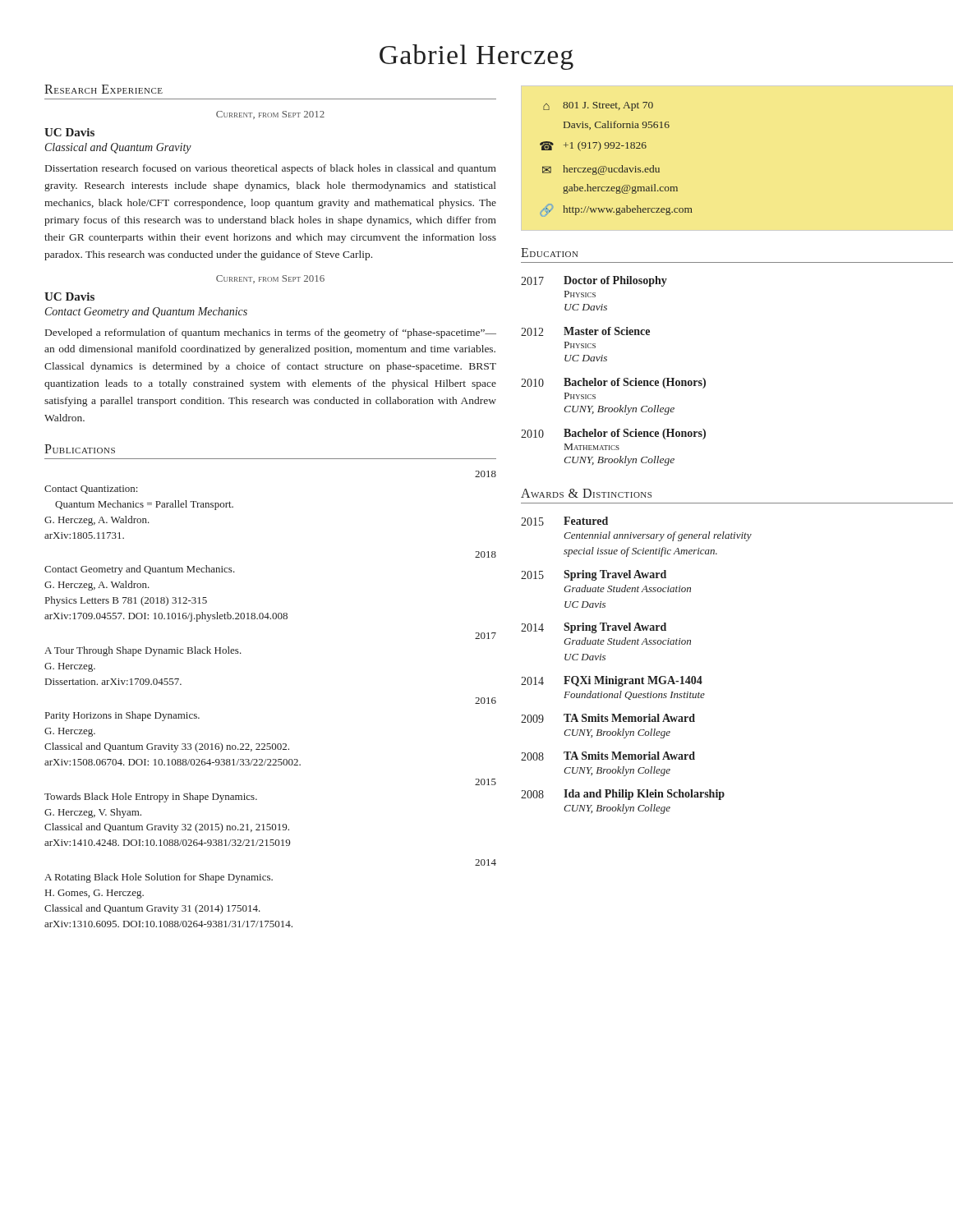This screenshot has height=1232, width=953.
Task: Locate the text starting "2010 Bachelor of Science (Honors) Mathematics"
Action: pyautogui.click(x=613, y=434)
